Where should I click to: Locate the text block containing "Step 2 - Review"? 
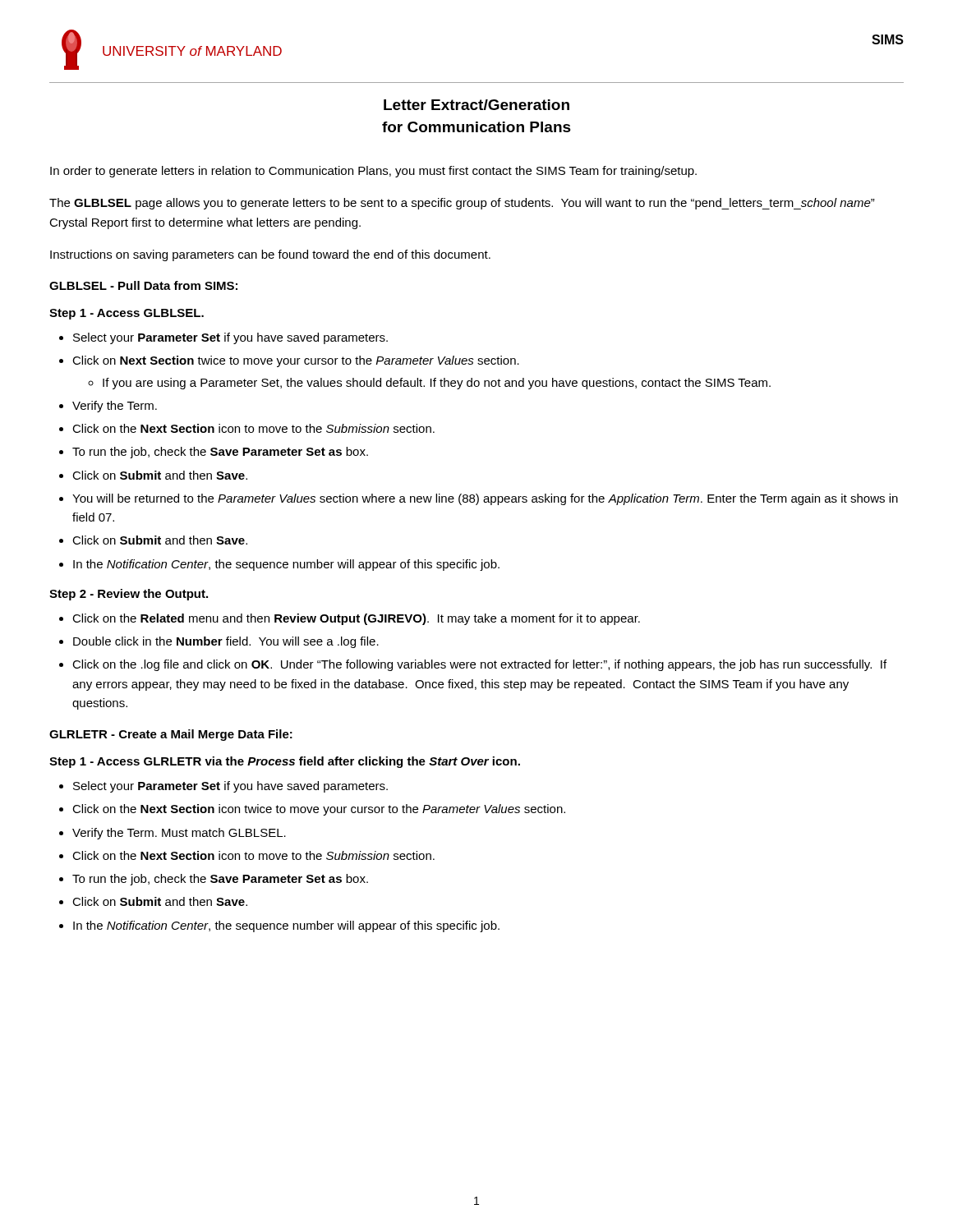pyautogui.click(x=129, y=593)
